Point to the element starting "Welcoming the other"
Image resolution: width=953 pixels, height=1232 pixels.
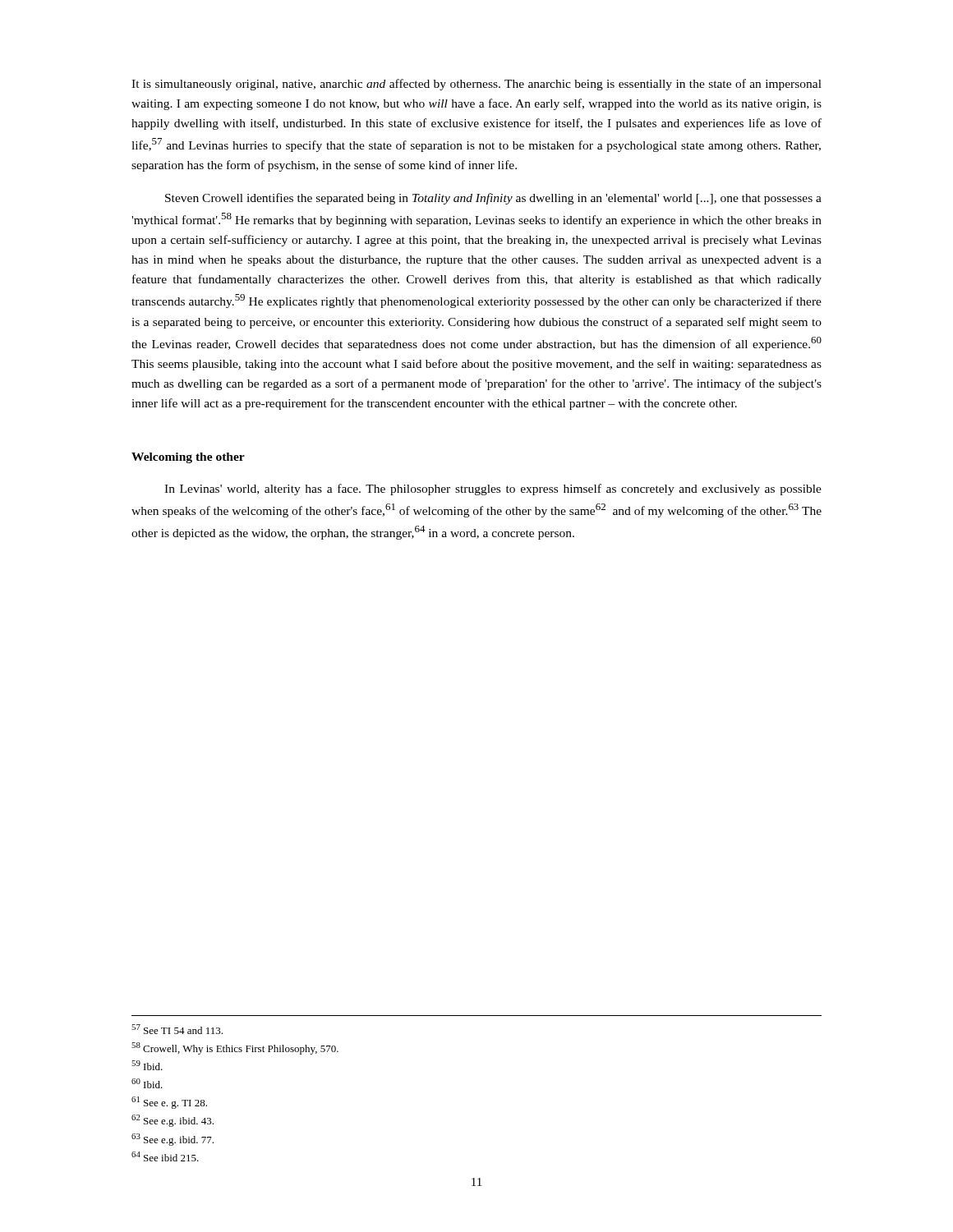click(x=188, y=456)
